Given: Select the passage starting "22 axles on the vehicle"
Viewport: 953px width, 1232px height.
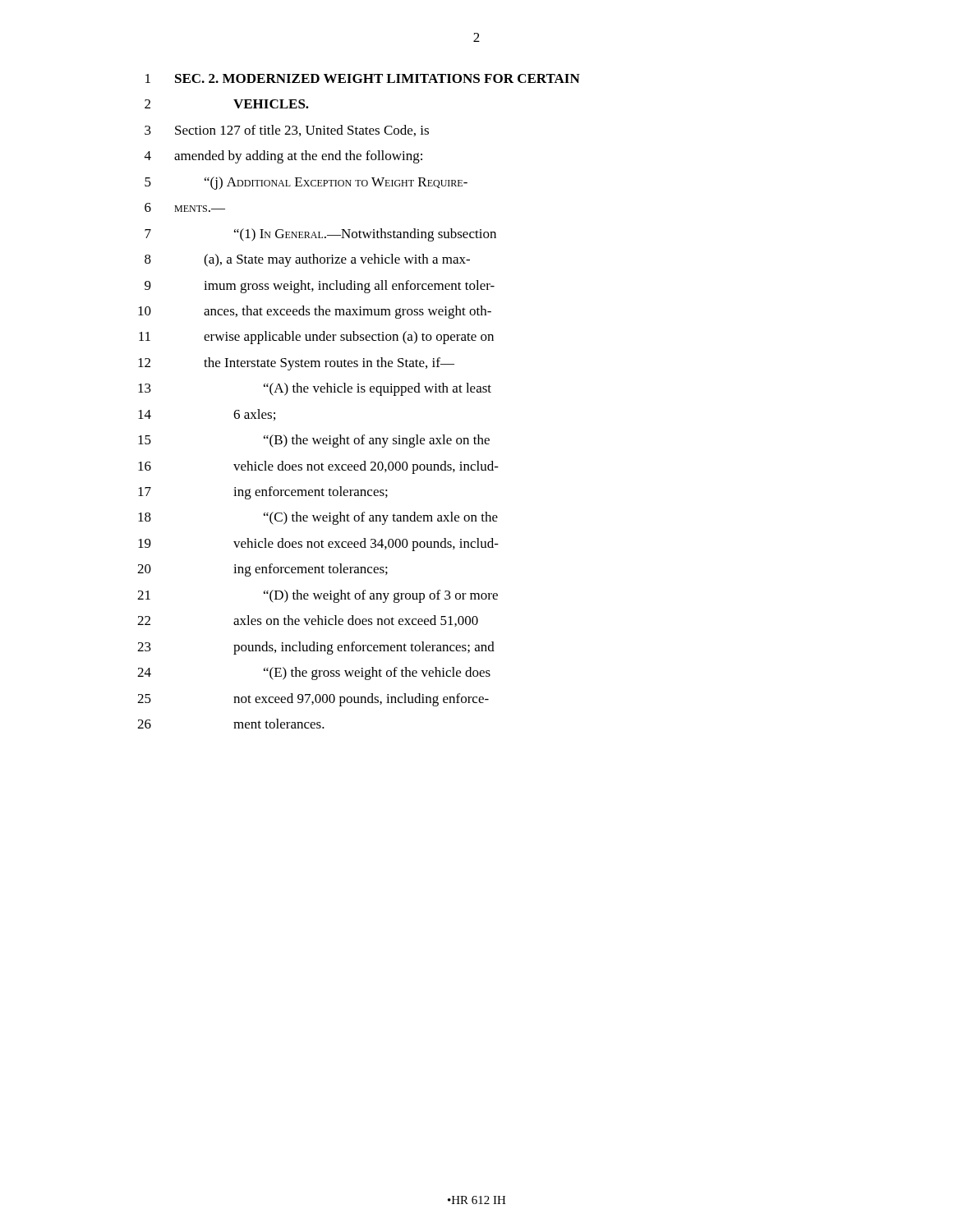Looking at the screenshot, I should [x=476, y=621].
